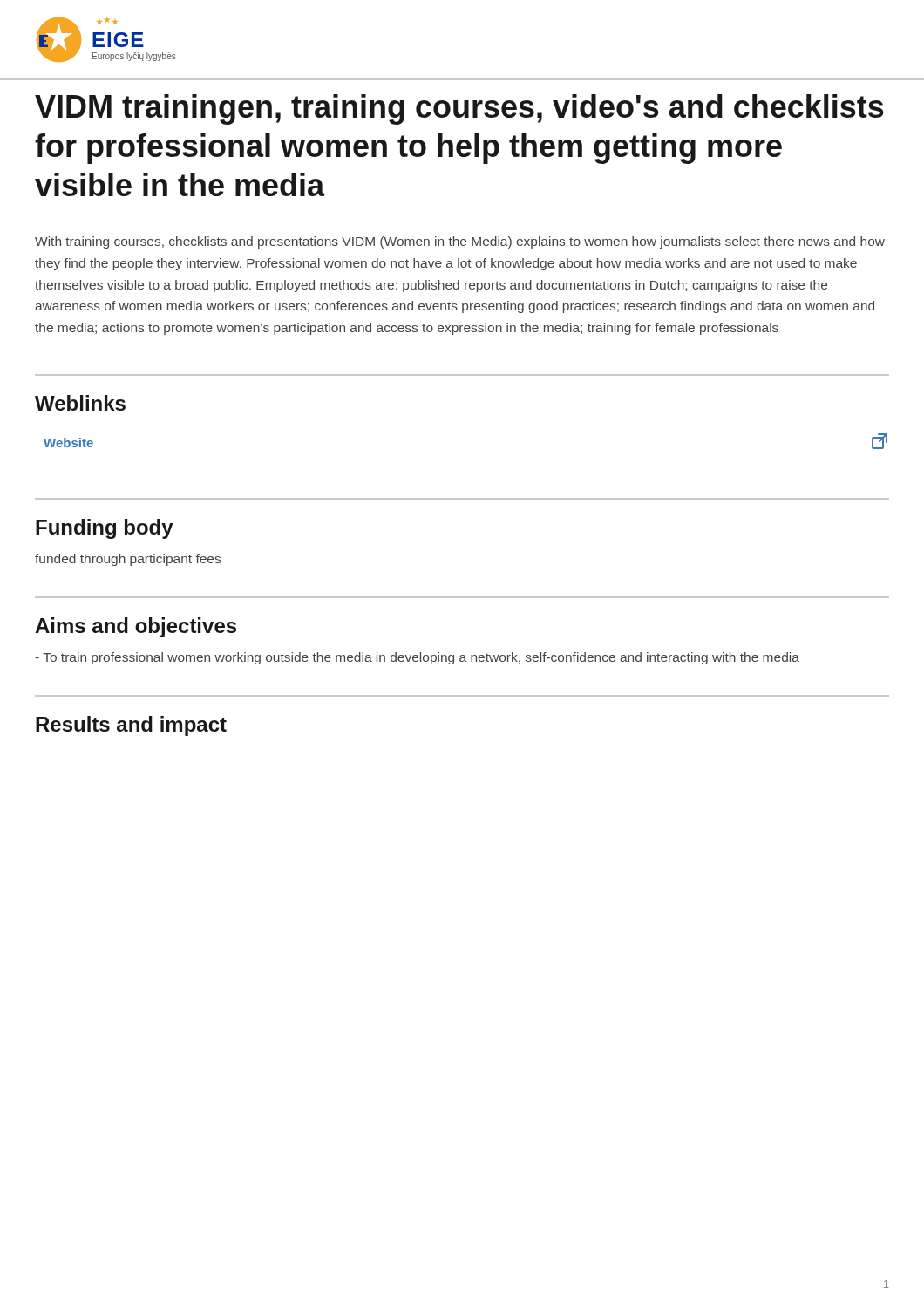Viewport: 924px width, 1308px height.
Task: Find the block on this page that starts "To train professional women working outside"
Action: tap(417, 657)
